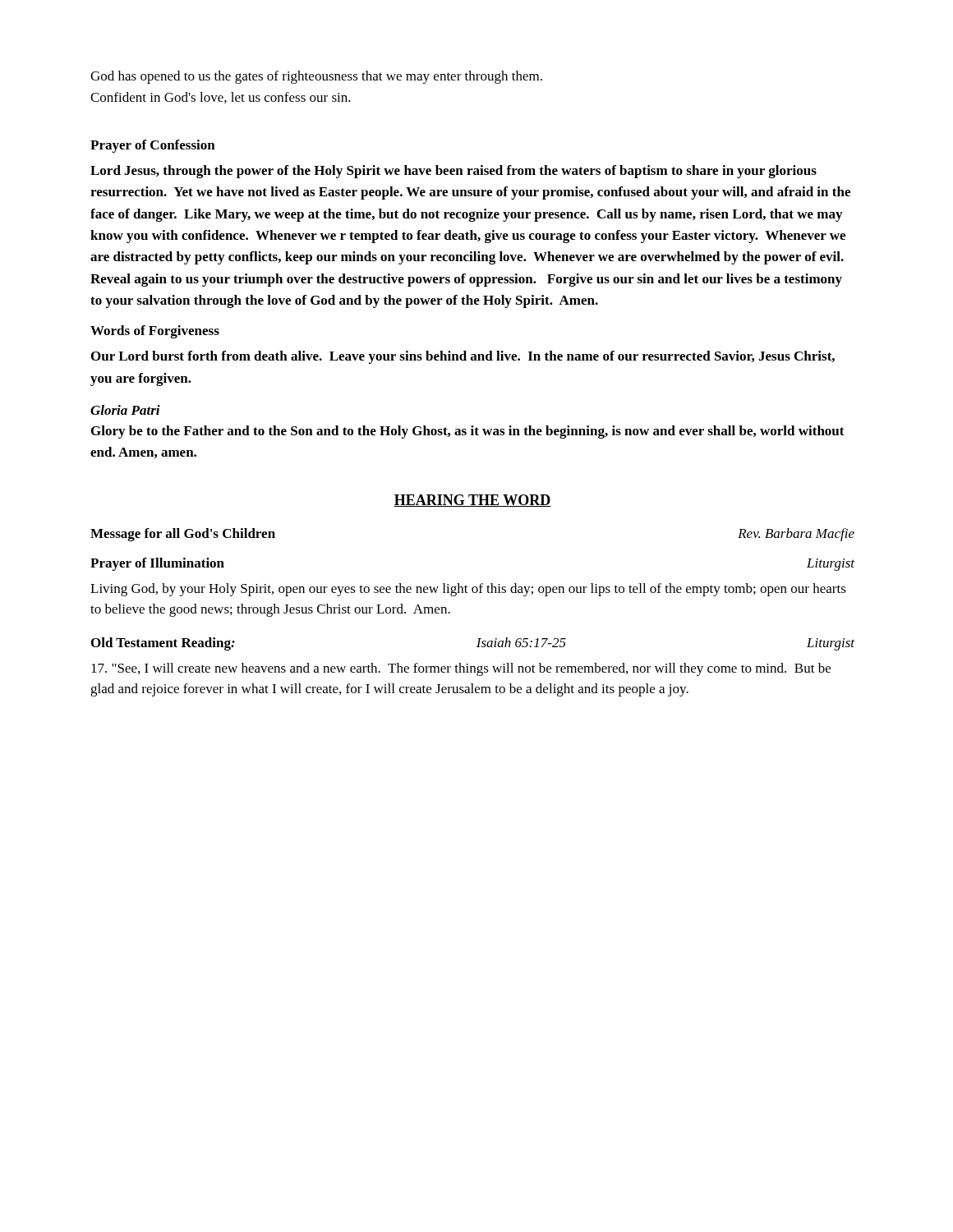Find the section header with the text "HEARING THE WORD"
The width and height of the screenshot is (953, 1232).
pyautogui.click(x=472, y=500)
